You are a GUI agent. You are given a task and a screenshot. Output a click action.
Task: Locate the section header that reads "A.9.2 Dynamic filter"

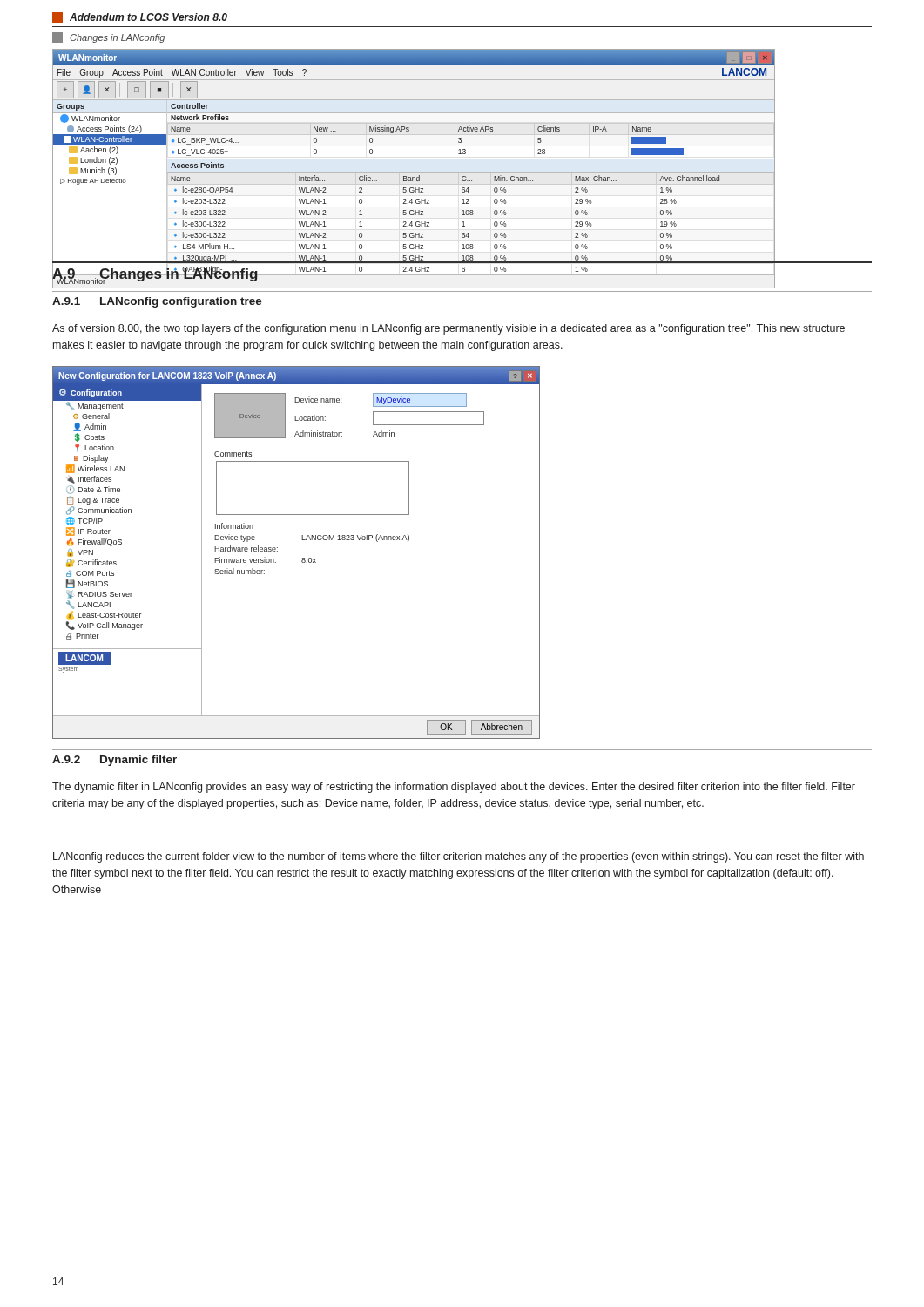462,758
